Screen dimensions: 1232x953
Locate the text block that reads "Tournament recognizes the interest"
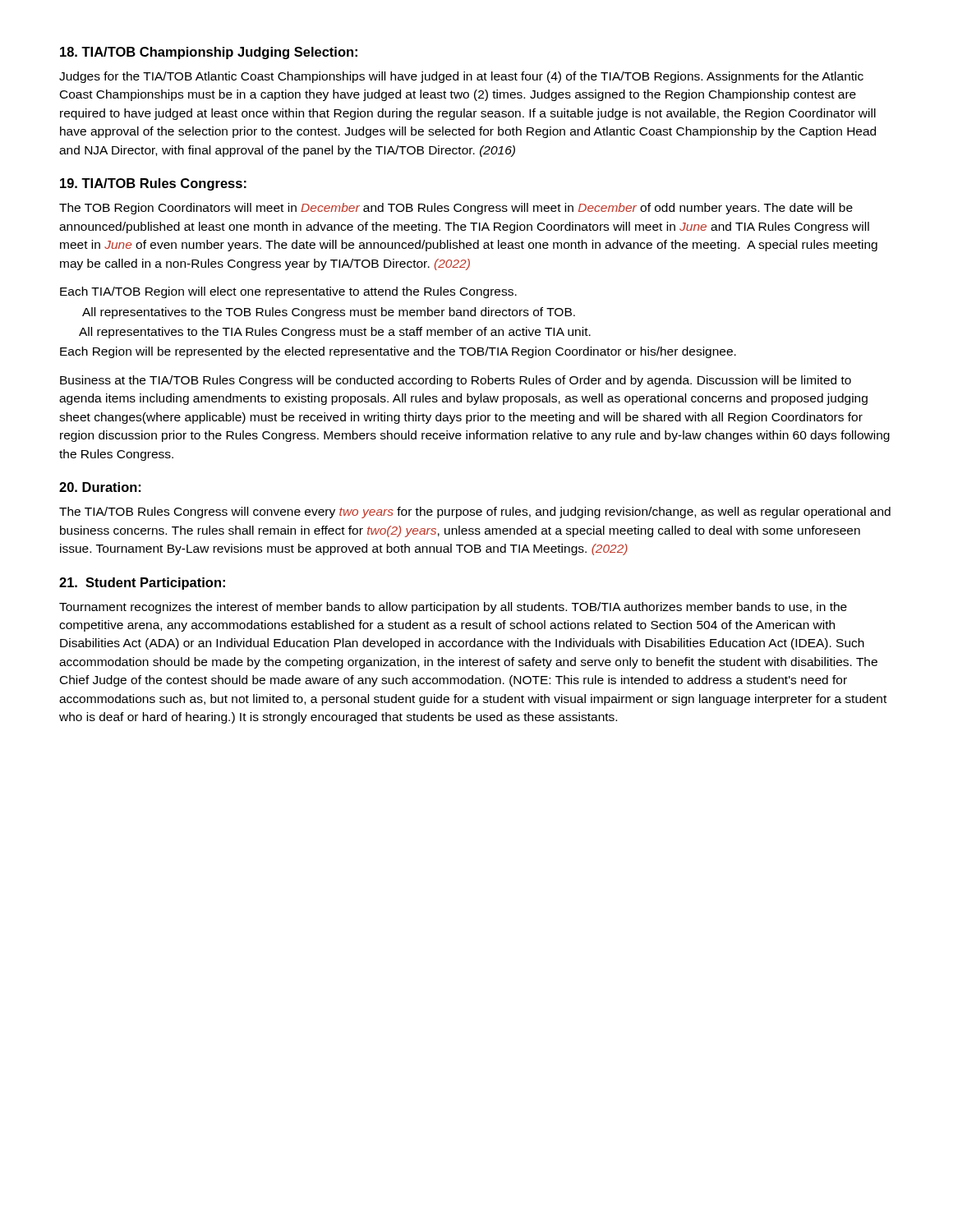click(x=473, y=662)
